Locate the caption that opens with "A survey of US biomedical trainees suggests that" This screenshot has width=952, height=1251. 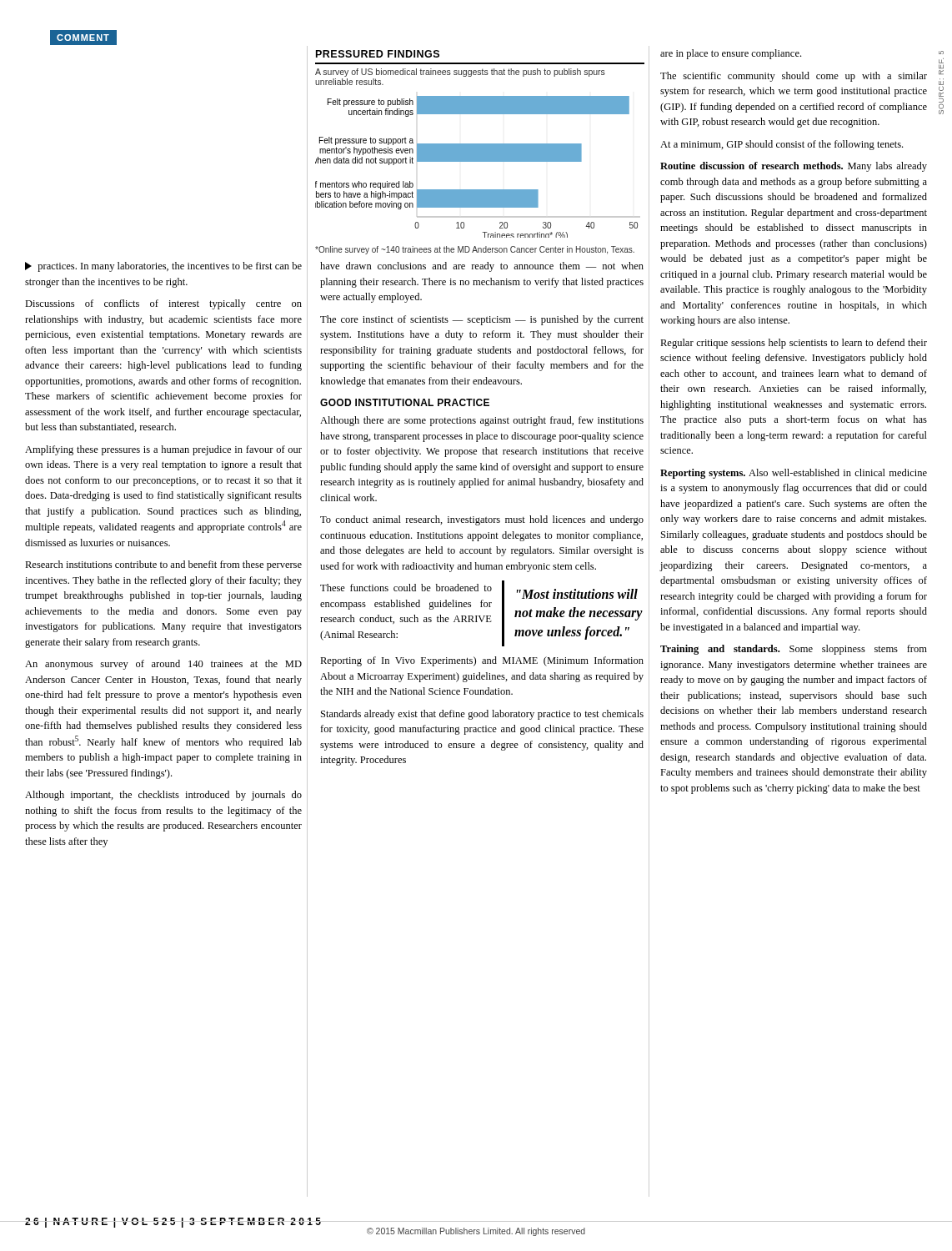[x=480, y=77]
